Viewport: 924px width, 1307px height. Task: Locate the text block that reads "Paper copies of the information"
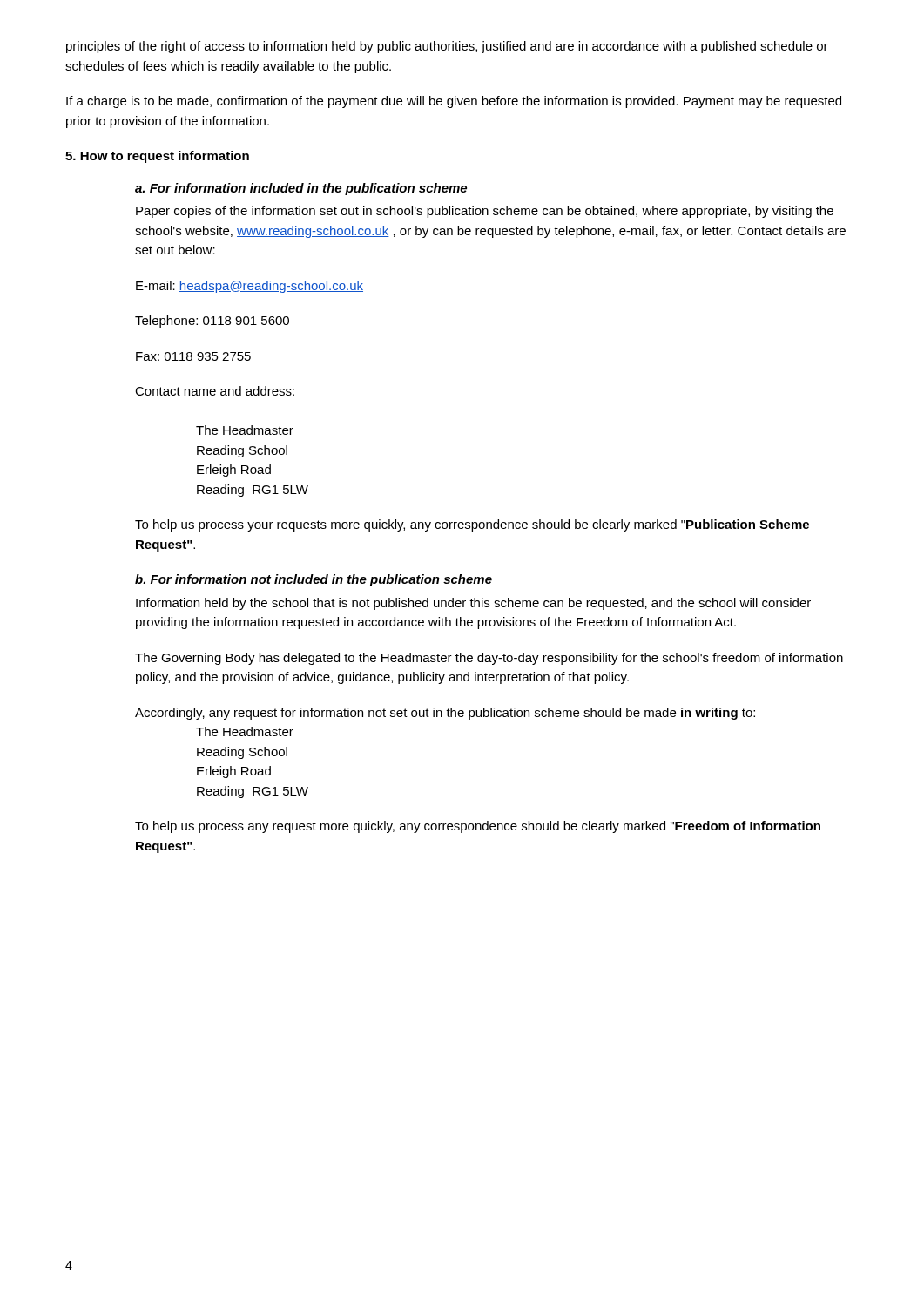coord(491,230)
